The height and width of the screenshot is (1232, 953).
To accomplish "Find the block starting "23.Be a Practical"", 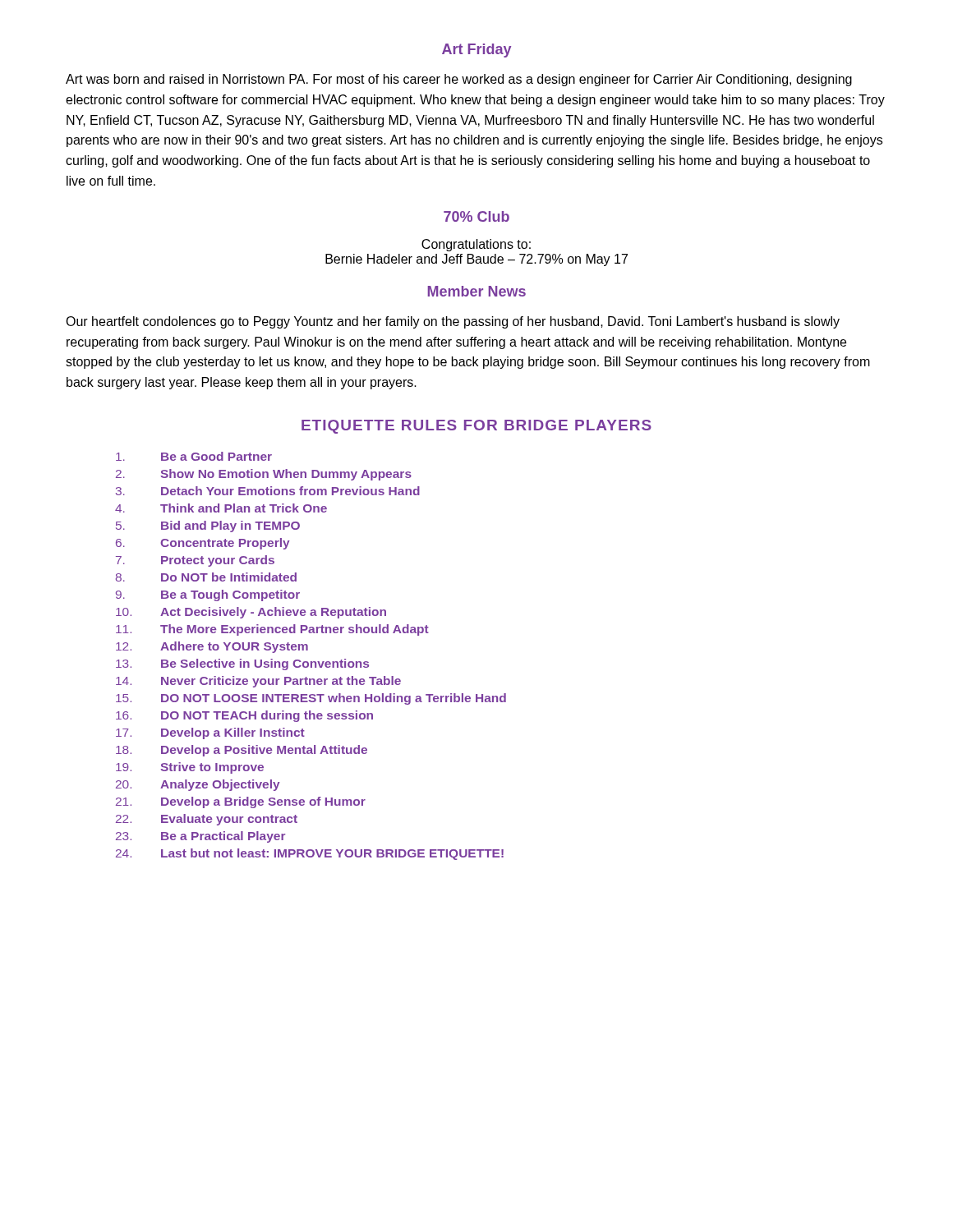I will point(200,836).
